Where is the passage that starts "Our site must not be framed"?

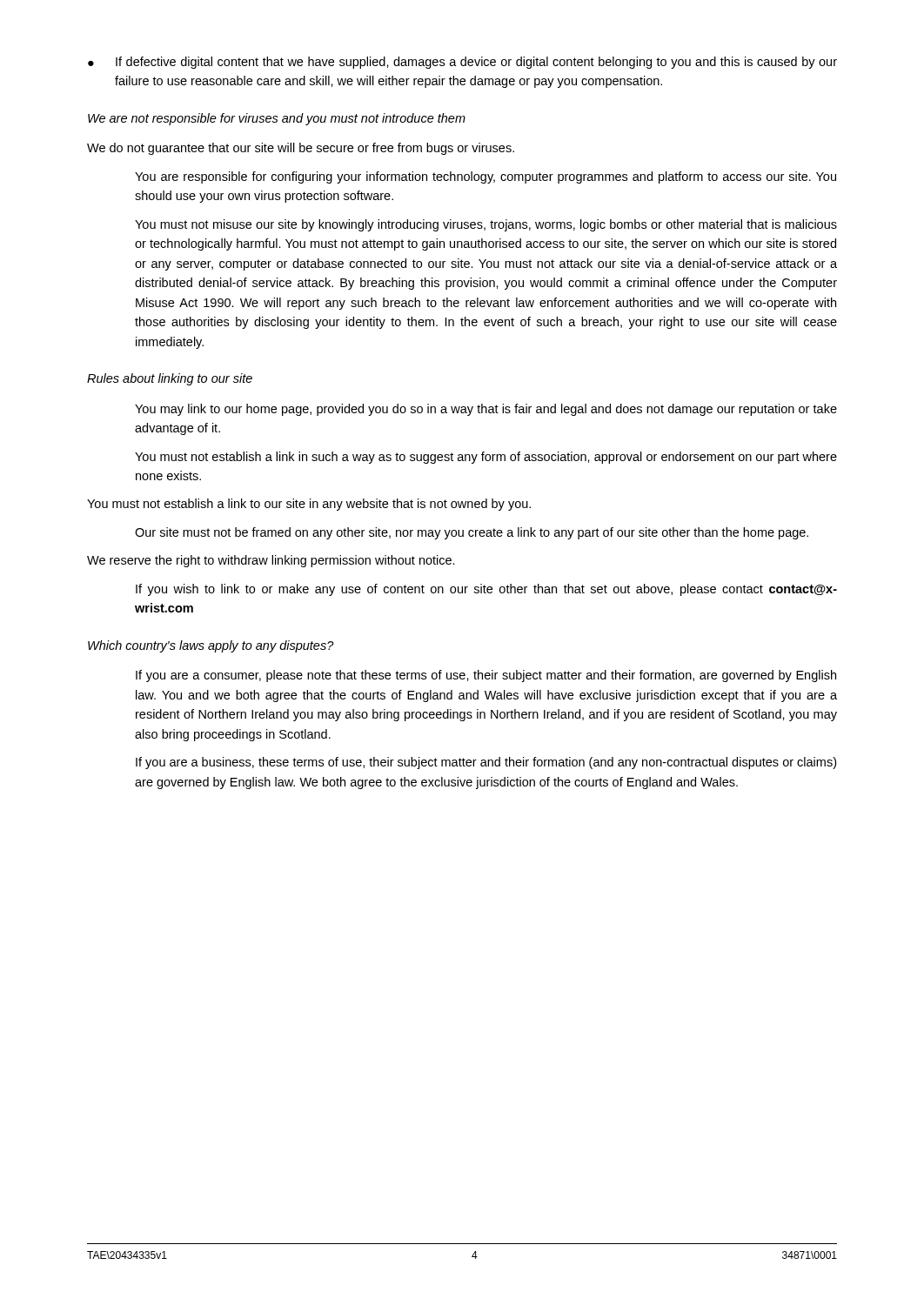click(x=472, y=532)
